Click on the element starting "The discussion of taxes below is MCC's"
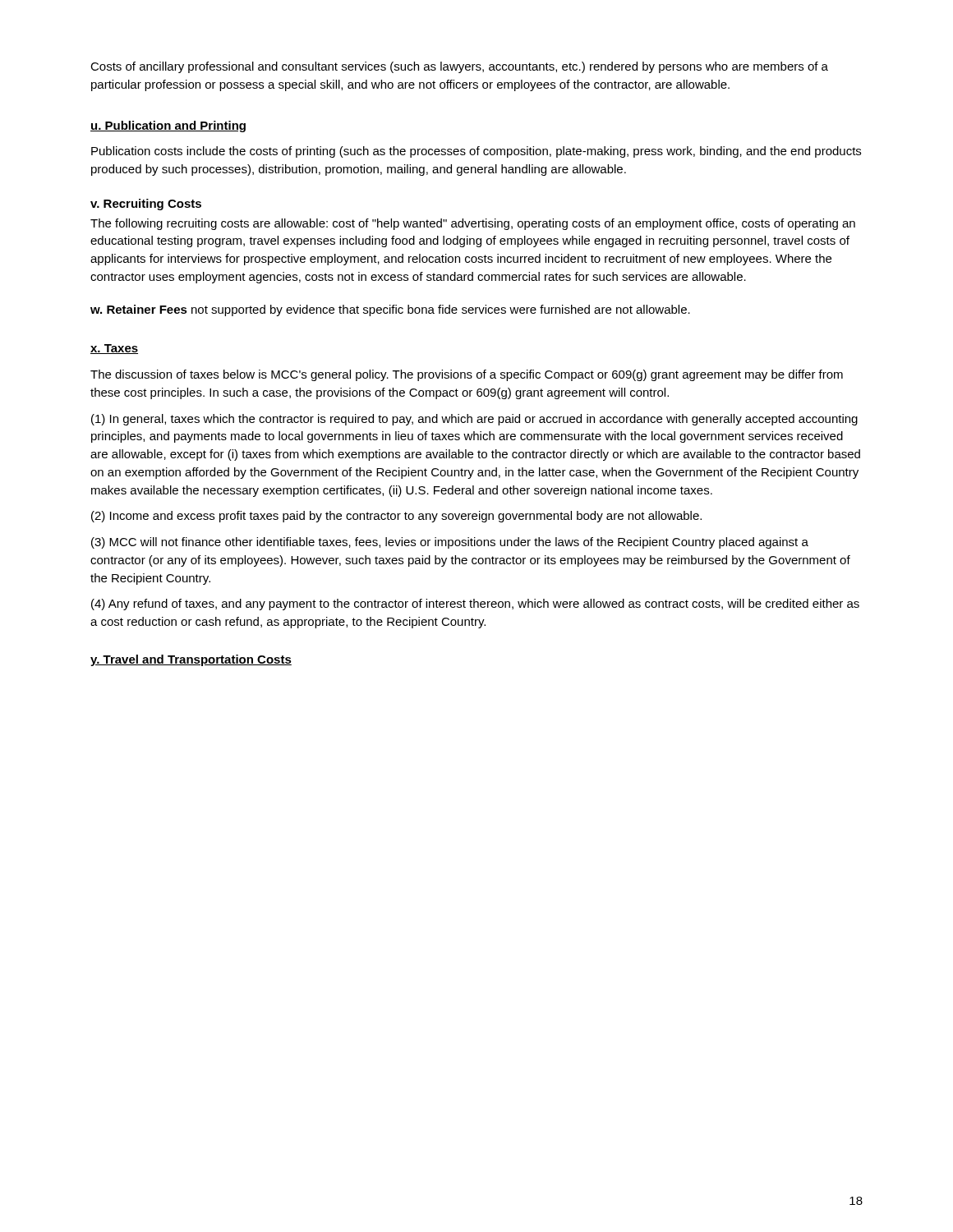Viewport: 953px width, 1232px height. click(467, 383)
